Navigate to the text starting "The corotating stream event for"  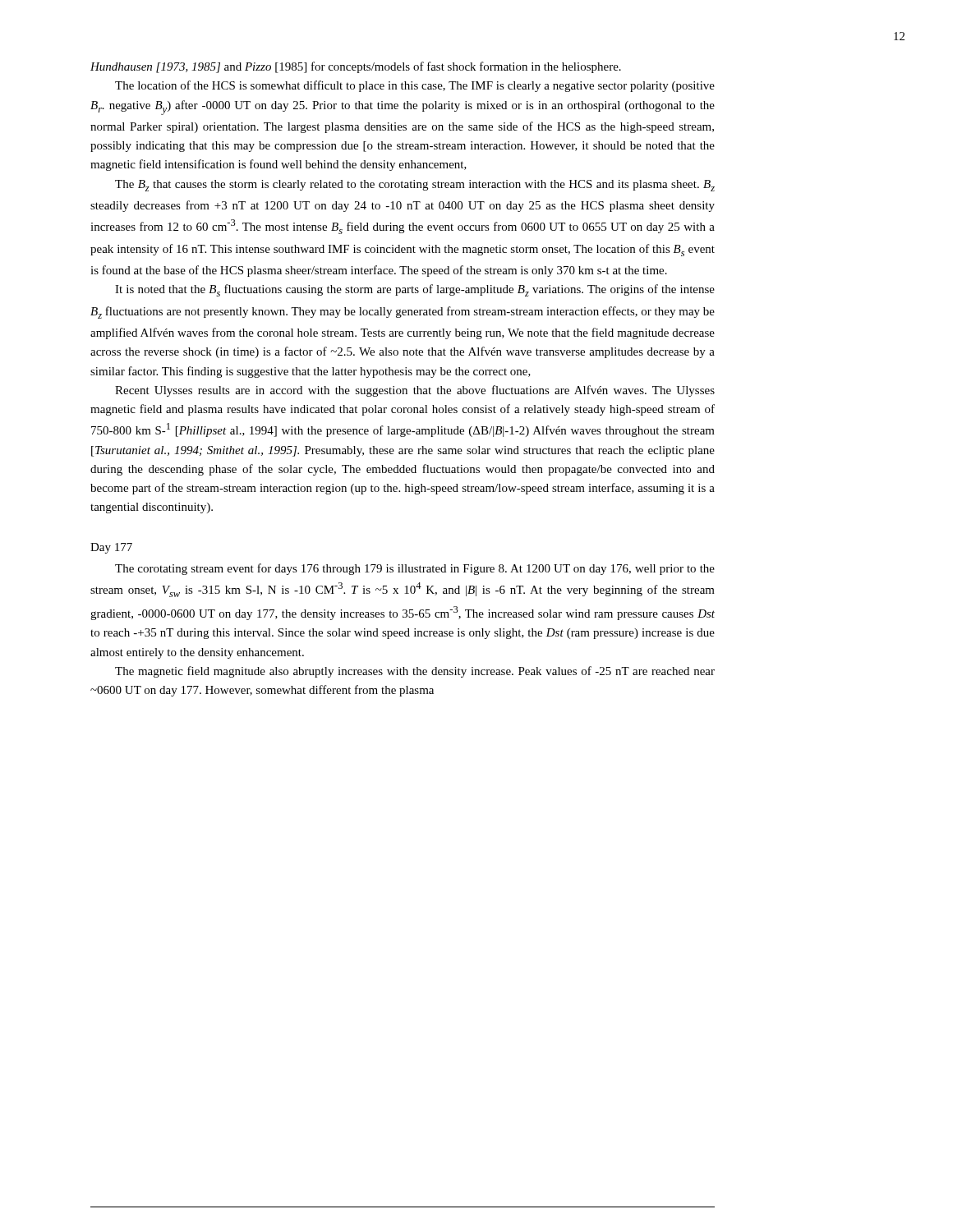[x=403, y=629]
